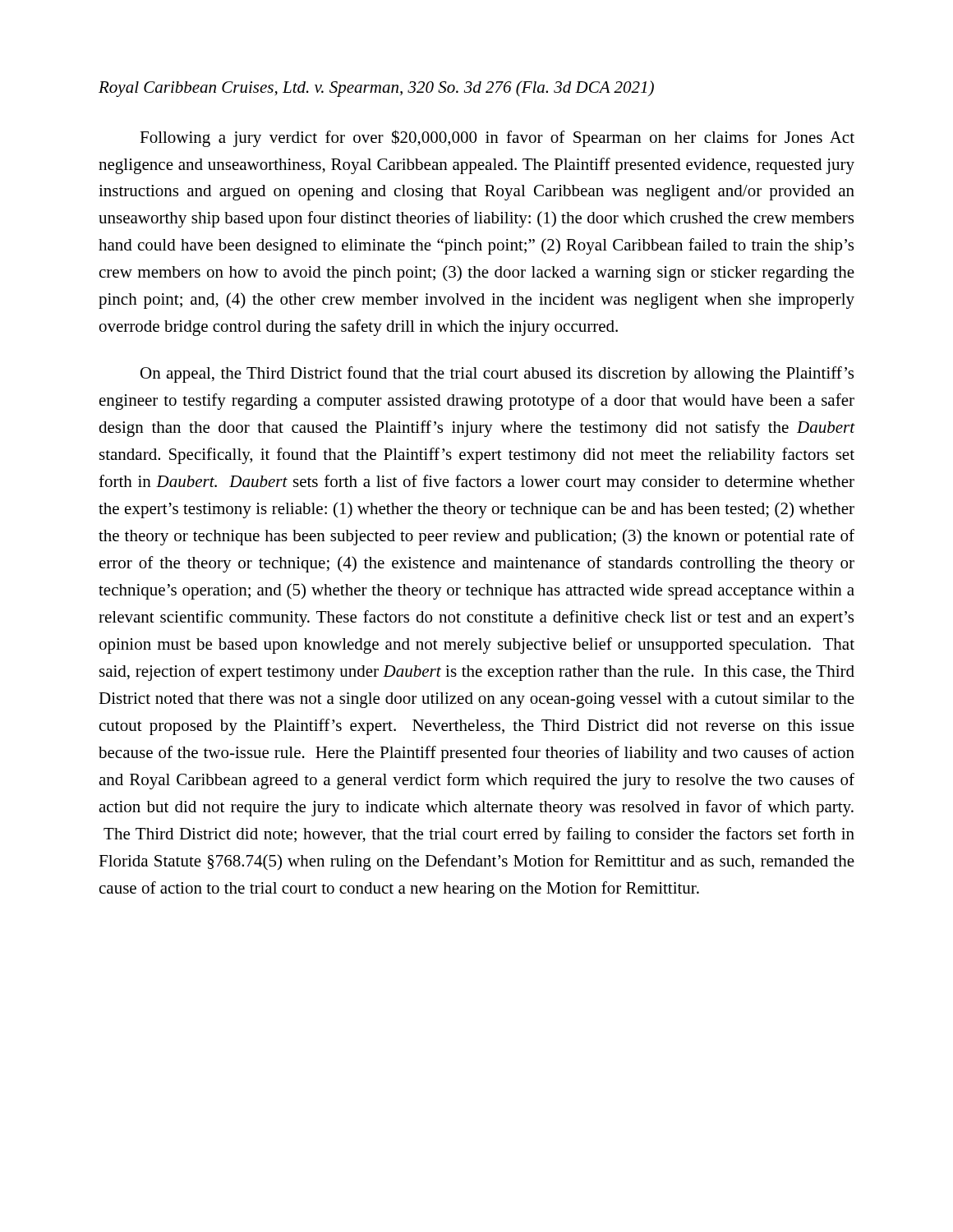Locate the text block containing "On appeal, the Third District found"
The height and width of the screenshot is (1232, 953).
476,630
